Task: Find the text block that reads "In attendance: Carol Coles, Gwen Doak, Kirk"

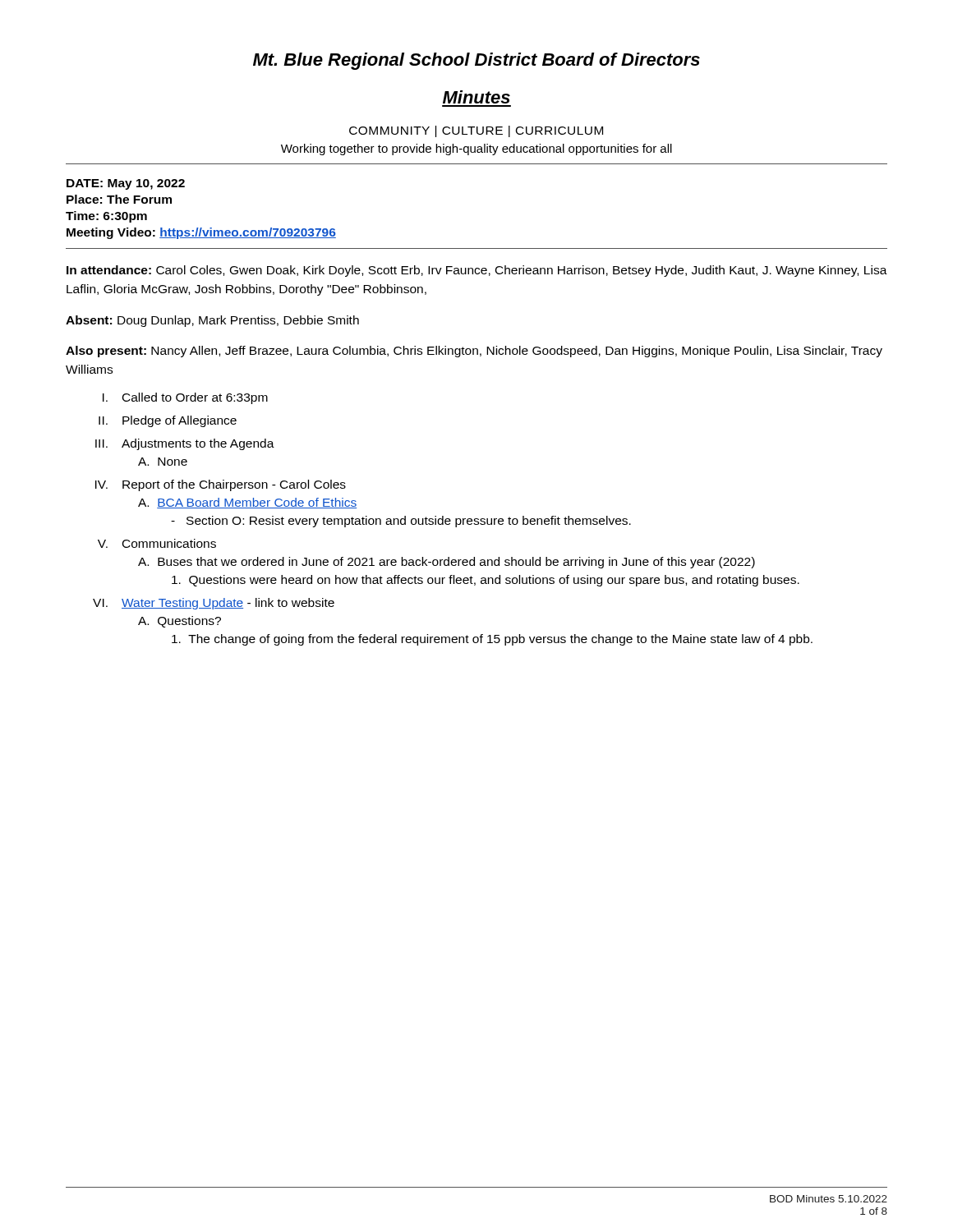Action: pos(476,279)
